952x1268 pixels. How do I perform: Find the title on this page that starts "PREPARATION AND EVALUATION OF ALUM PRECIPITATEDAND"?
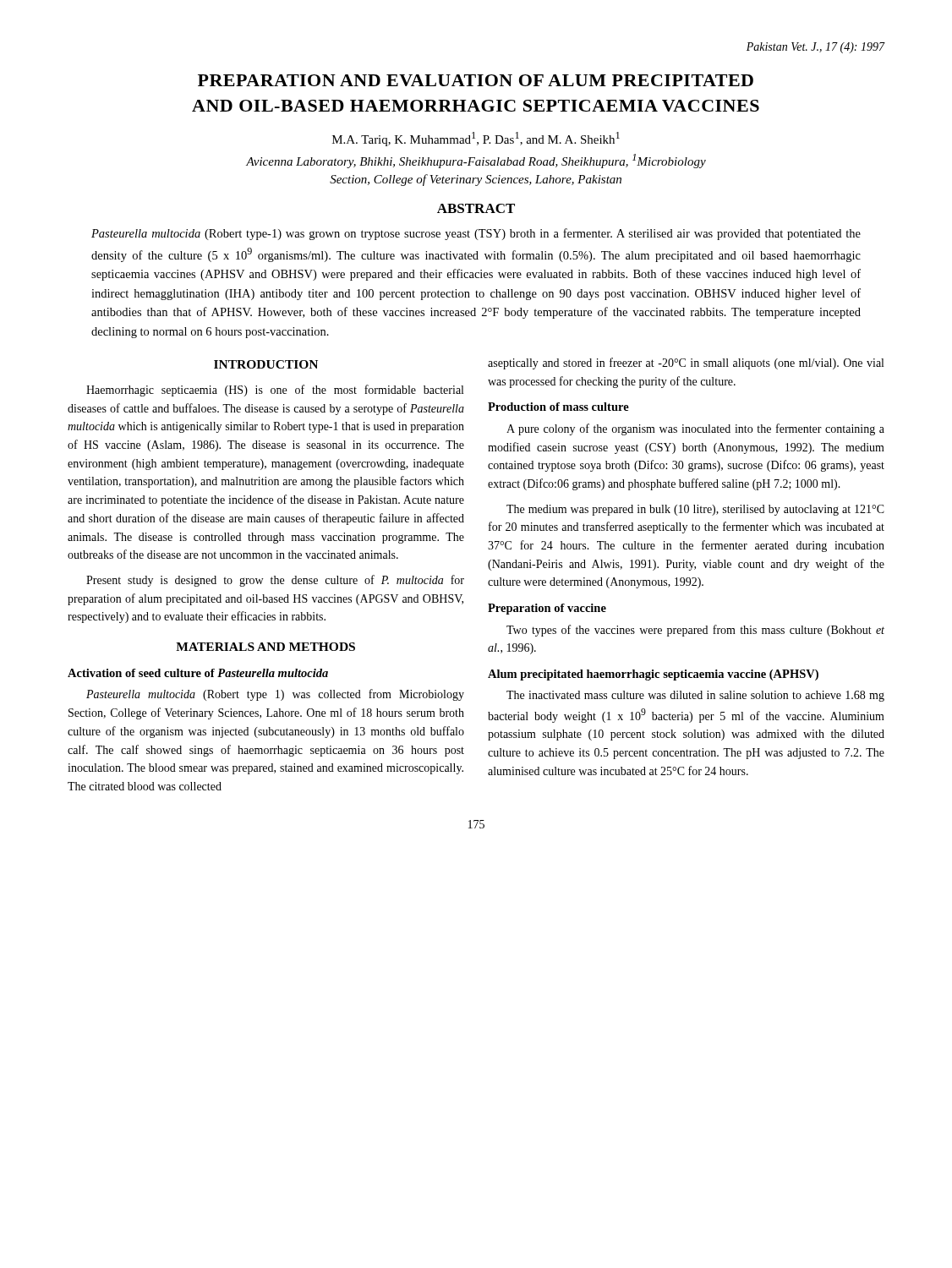pyautogui.click(x=476, y=93)
